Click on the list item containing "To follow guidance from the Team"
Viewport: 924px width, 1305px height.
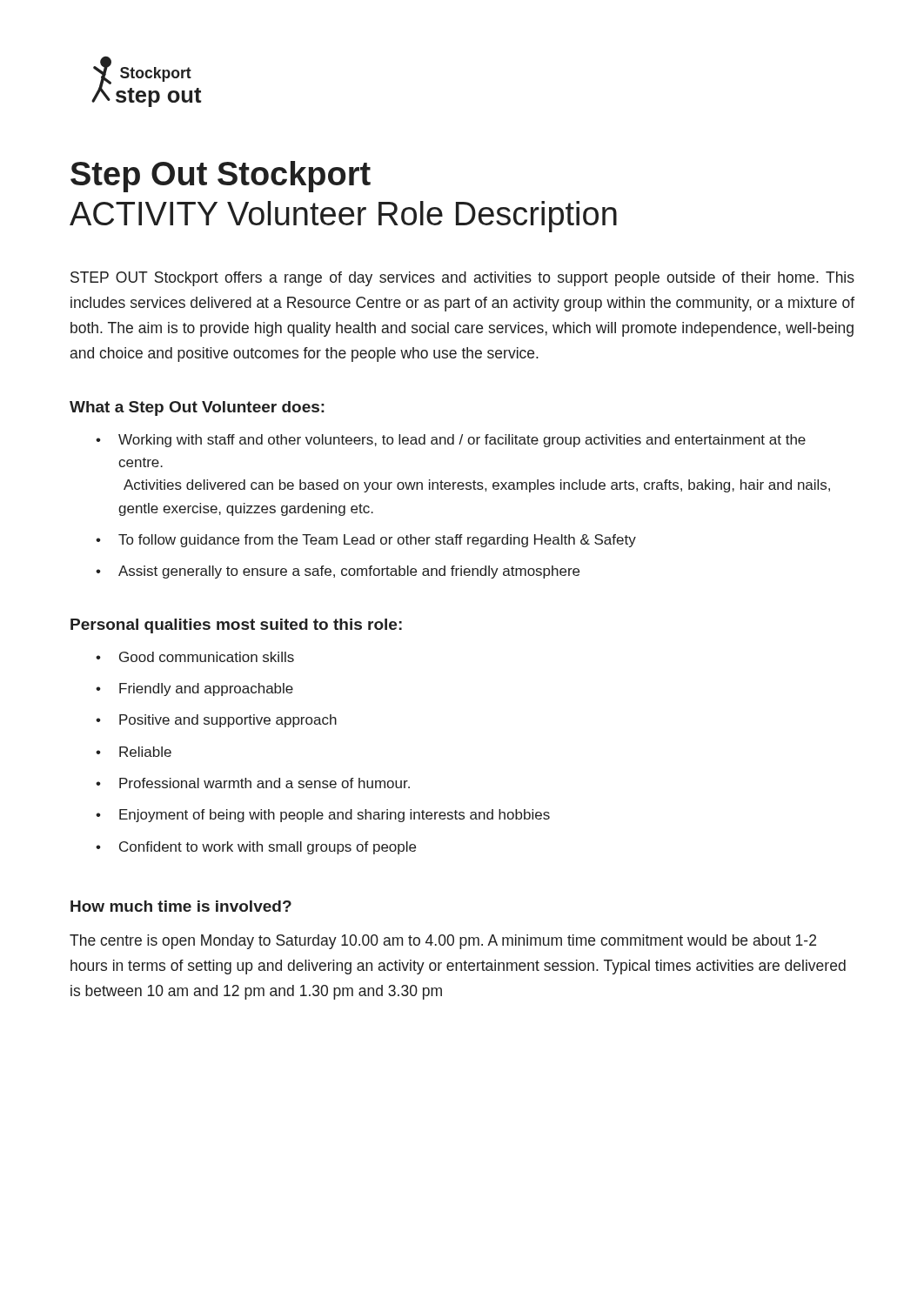pos(374,540)
